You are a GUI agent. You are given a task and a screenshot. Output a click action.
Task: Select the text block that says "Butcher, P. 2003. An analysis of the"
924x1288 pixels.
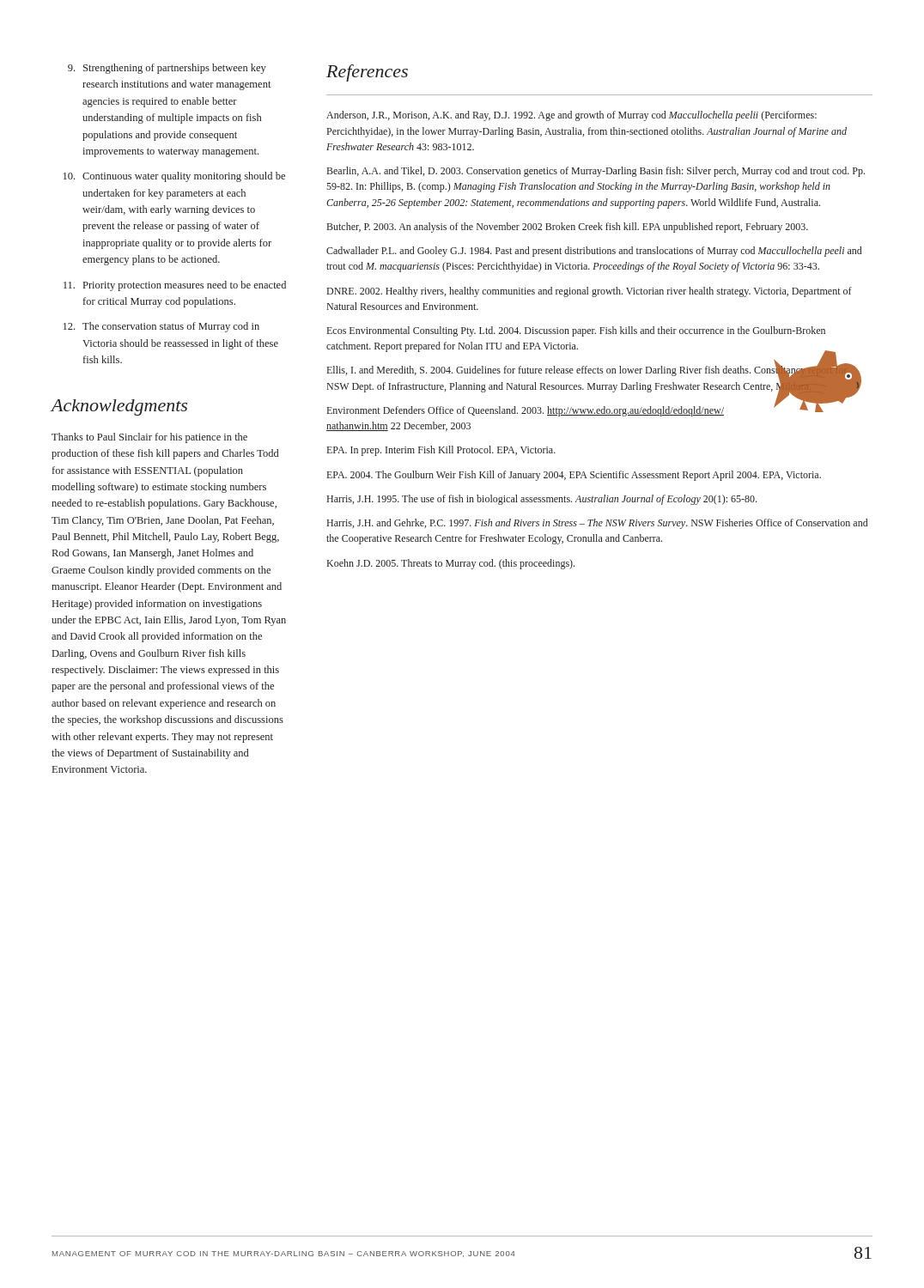567,226
